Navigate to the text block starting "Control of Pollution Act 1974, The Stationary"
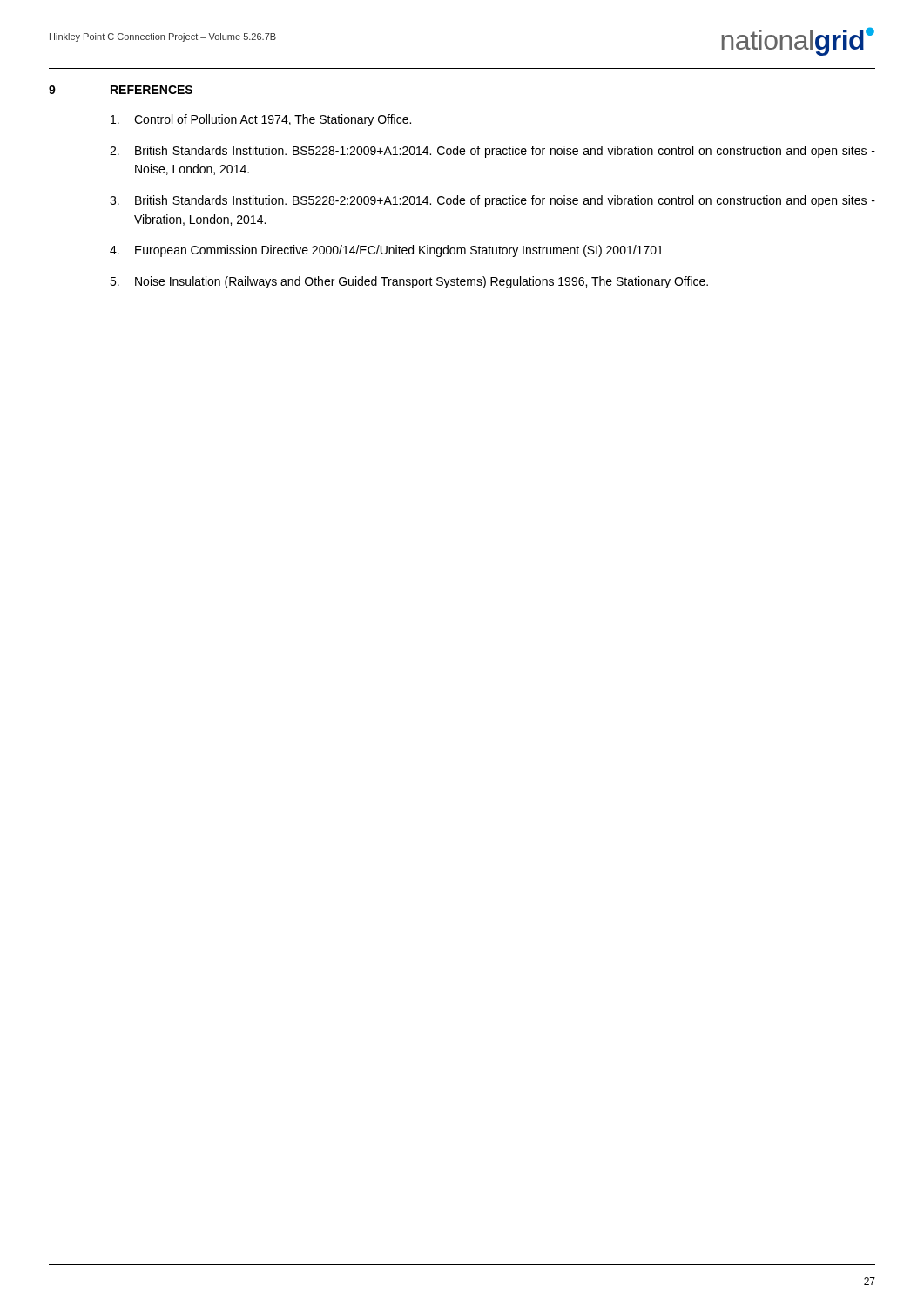The image size is (924, 1307). pyautogui.click(x=261, y=120)
